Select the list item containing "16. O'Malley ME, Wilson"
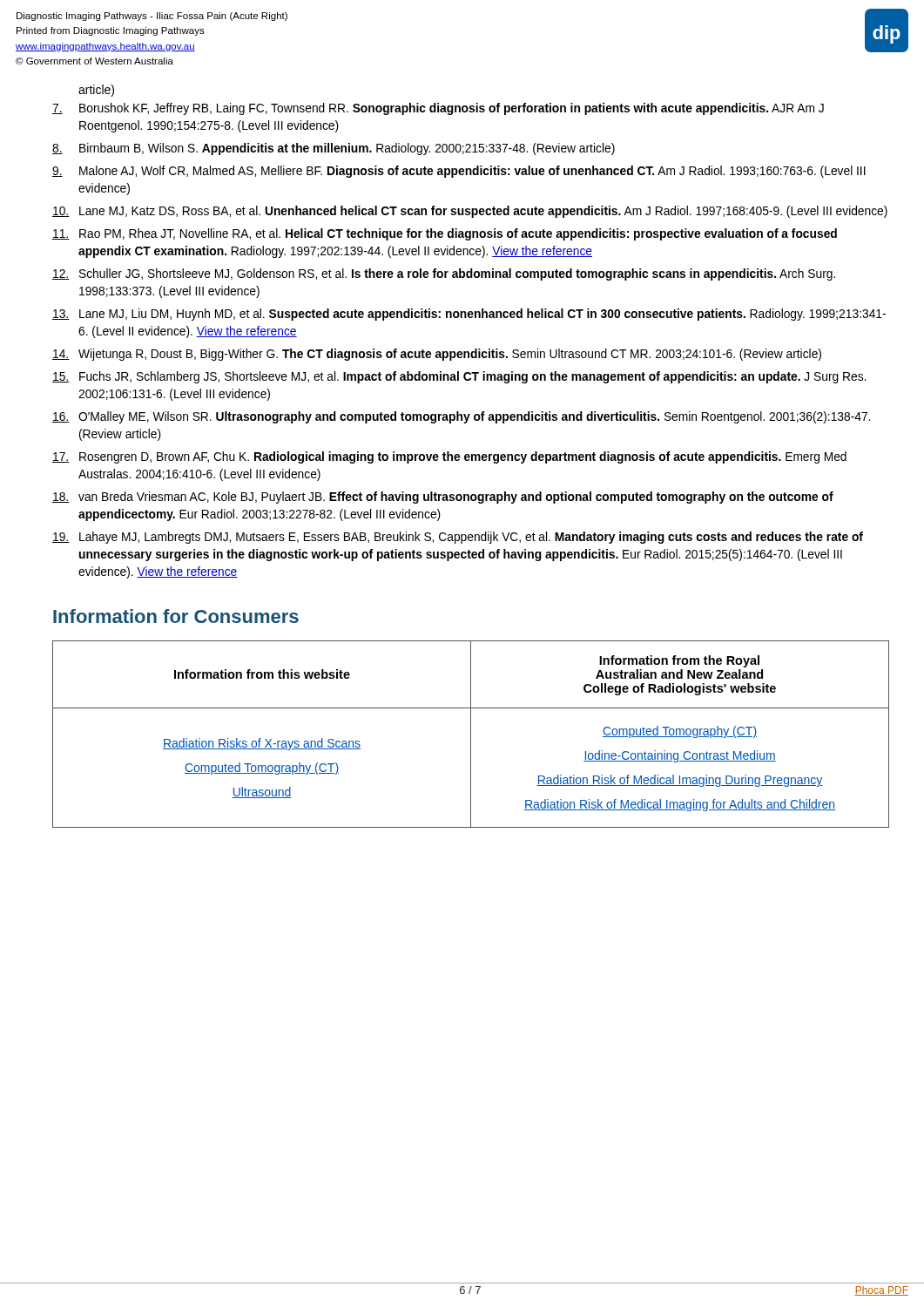The image size is (924, 1307). (471, 426)
